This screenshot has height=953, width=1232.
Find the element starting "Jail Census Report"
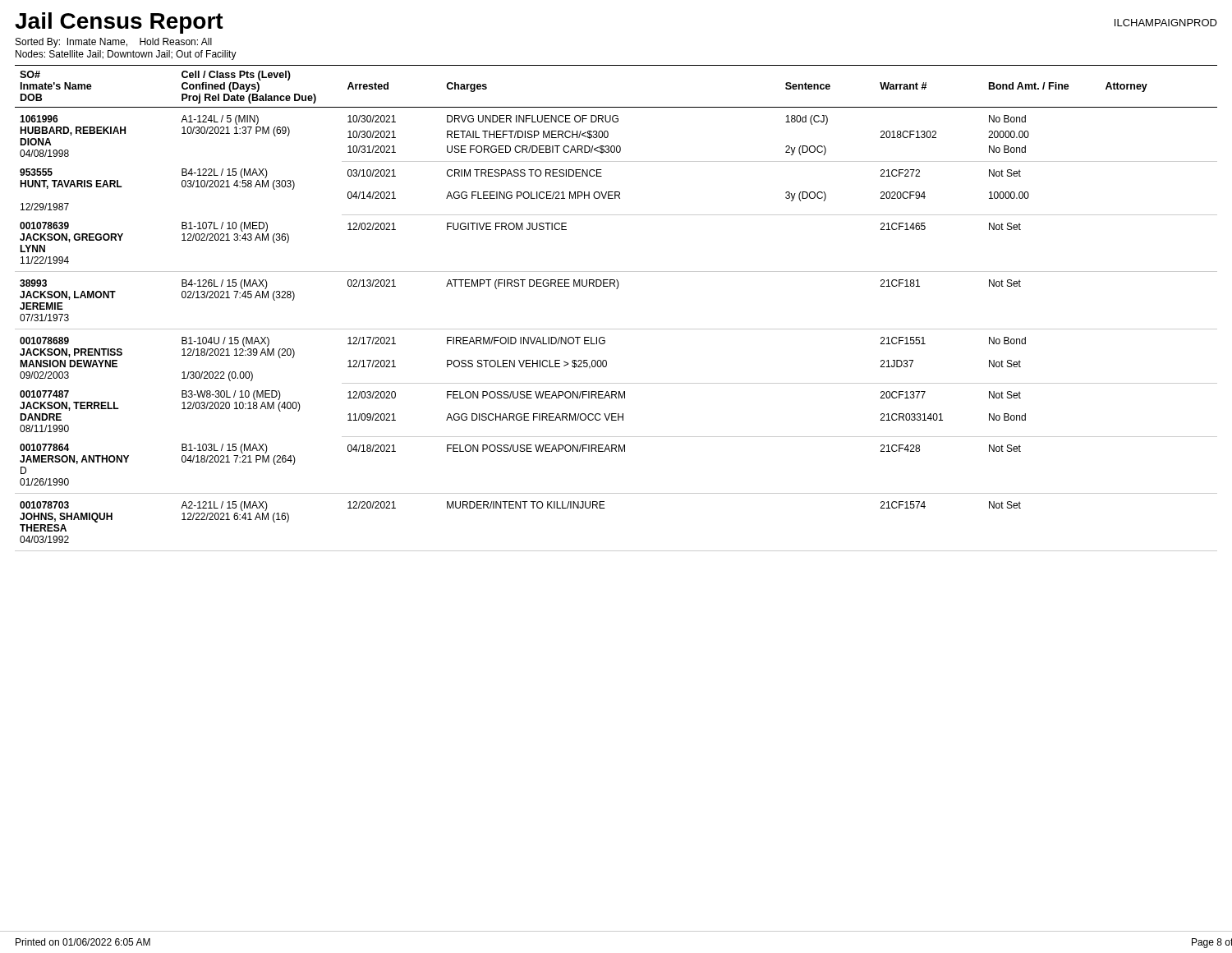click(x=119, y=21)
